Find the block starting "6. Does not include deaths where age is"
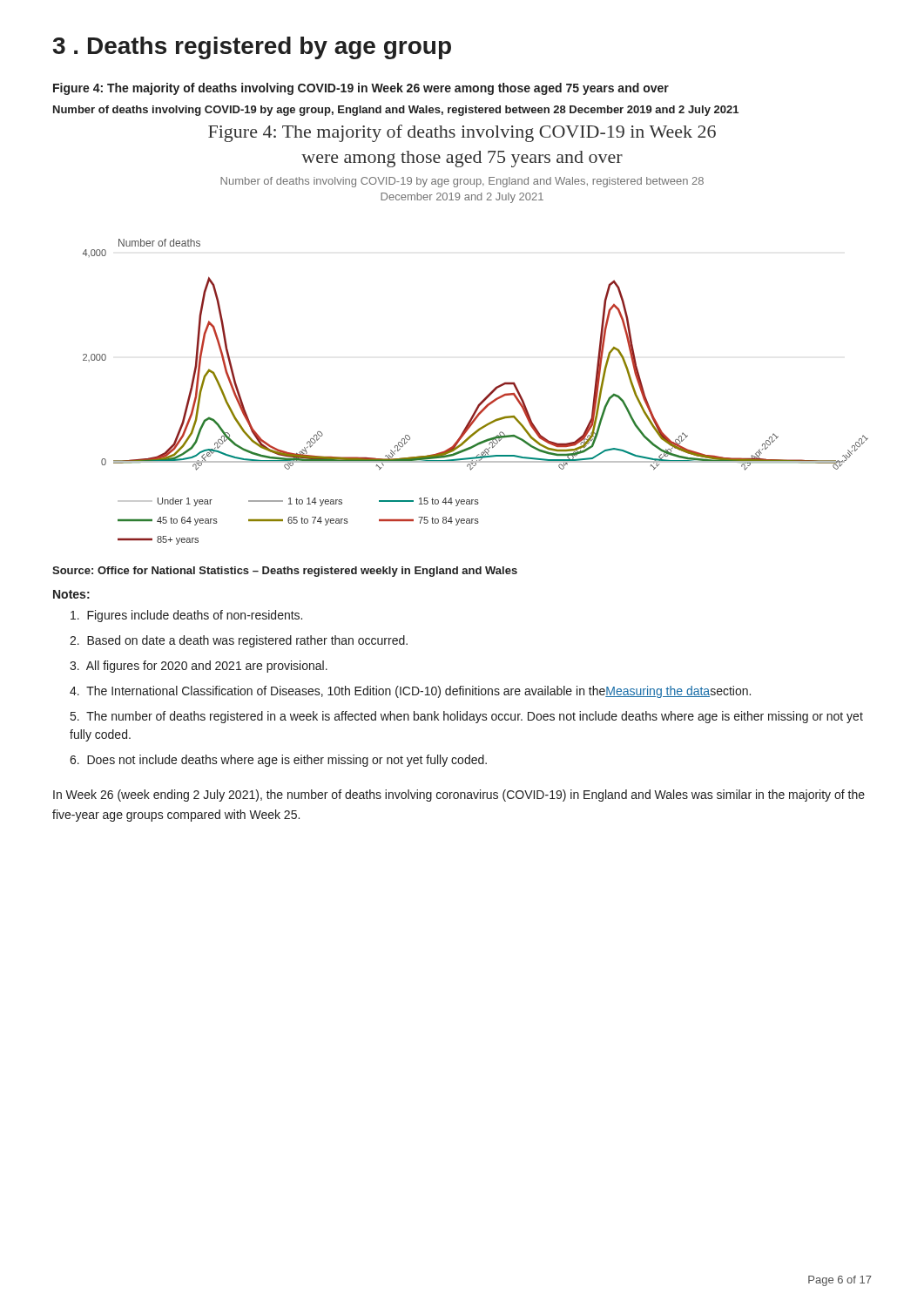924x1307 pixels. pos(279,760)
